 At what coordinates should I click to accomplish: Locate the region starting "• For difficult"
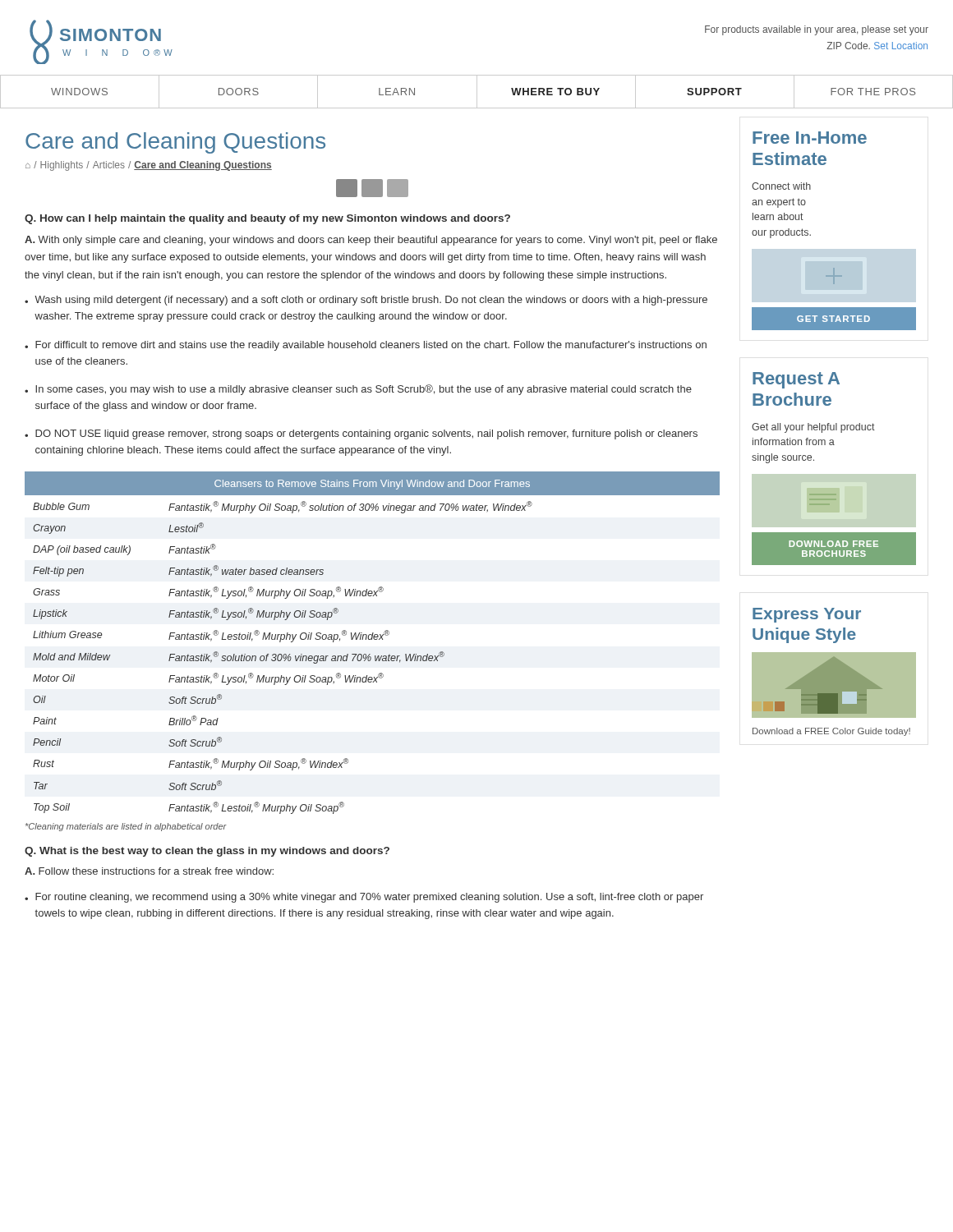point(372,353)
